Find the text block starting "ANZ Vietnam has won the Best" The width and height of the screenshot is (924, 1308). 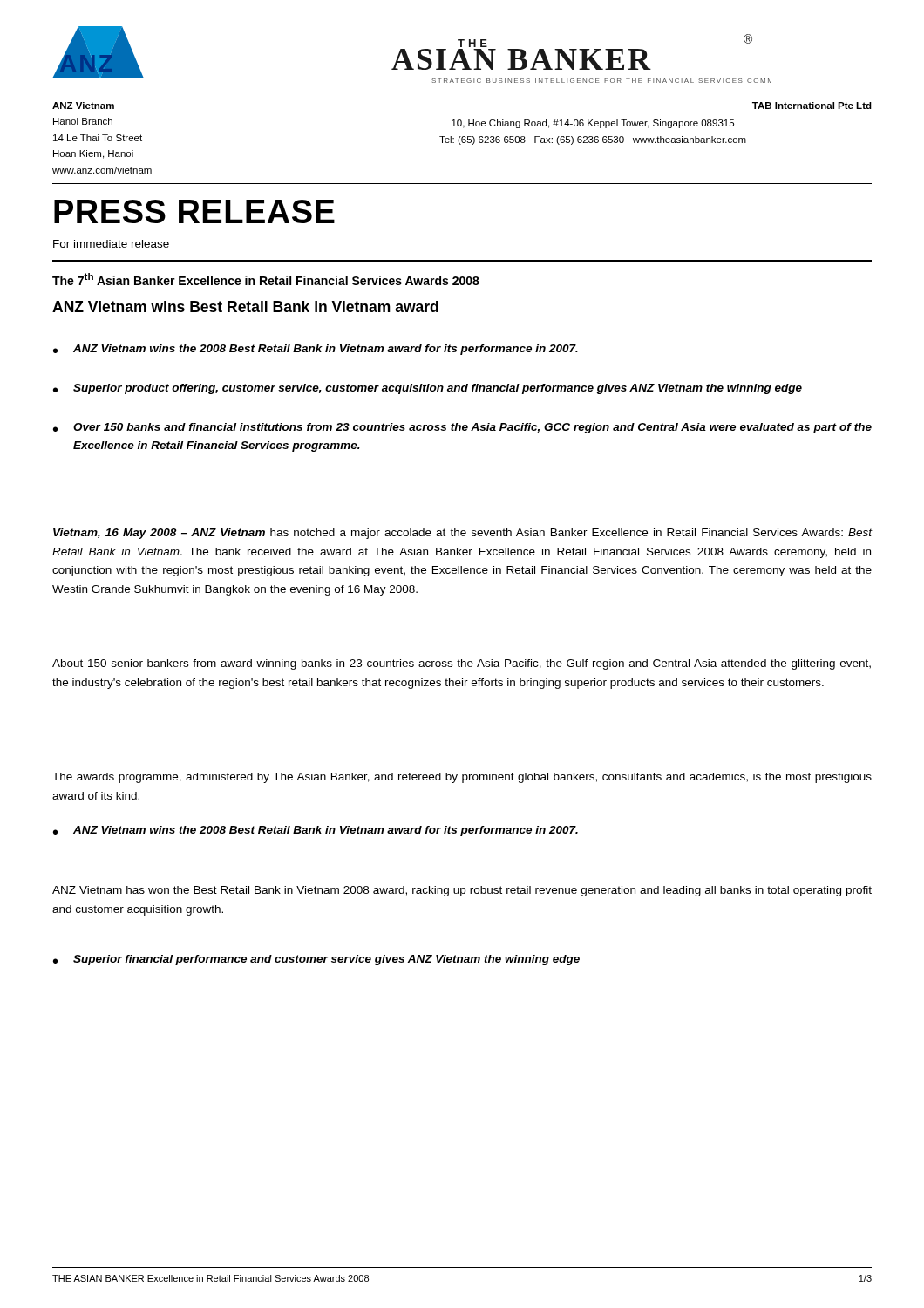pyautogui.click(x=462, y=899)
